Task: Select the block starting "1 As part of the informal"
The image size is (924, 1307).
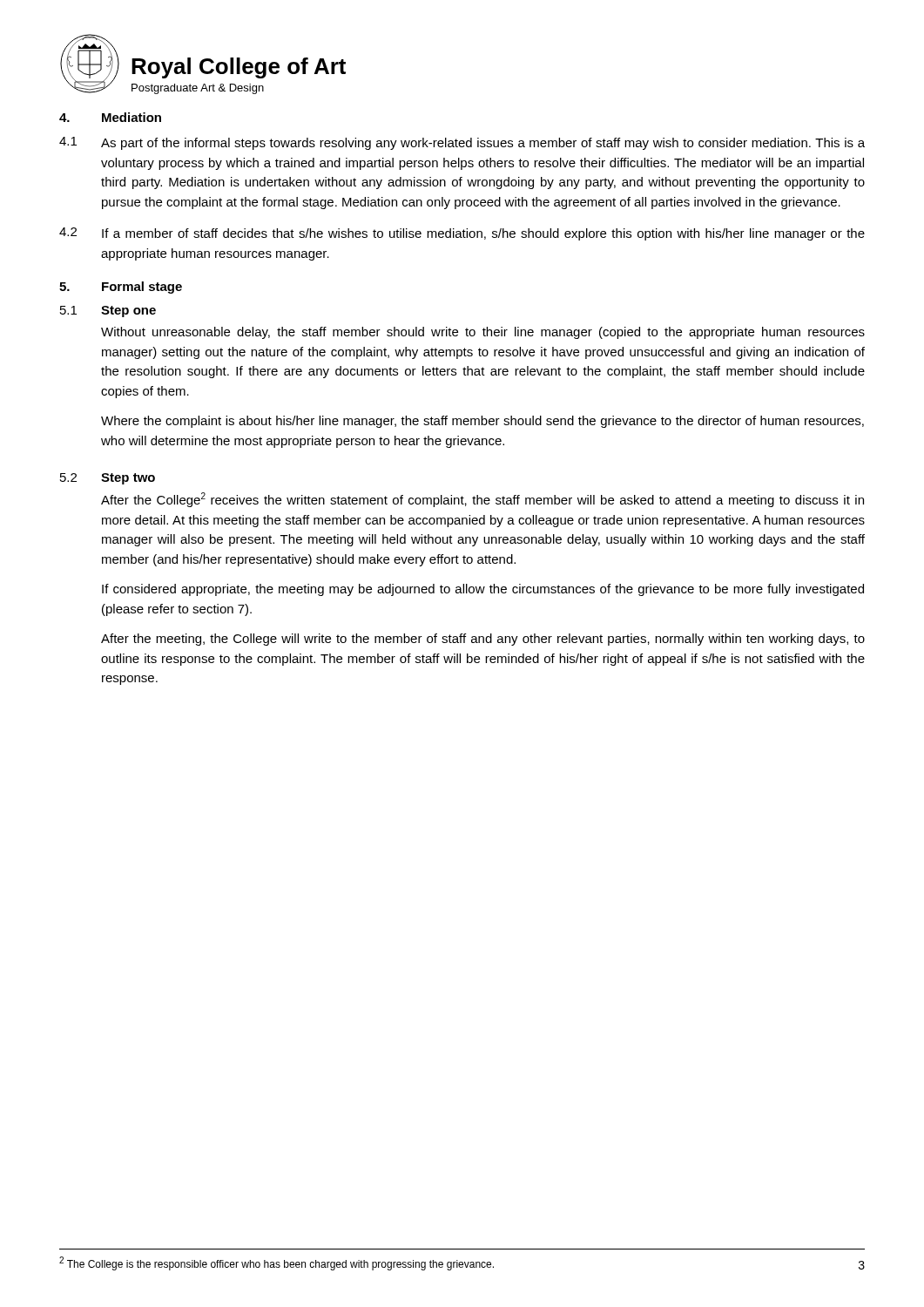Action: point(462,173)
